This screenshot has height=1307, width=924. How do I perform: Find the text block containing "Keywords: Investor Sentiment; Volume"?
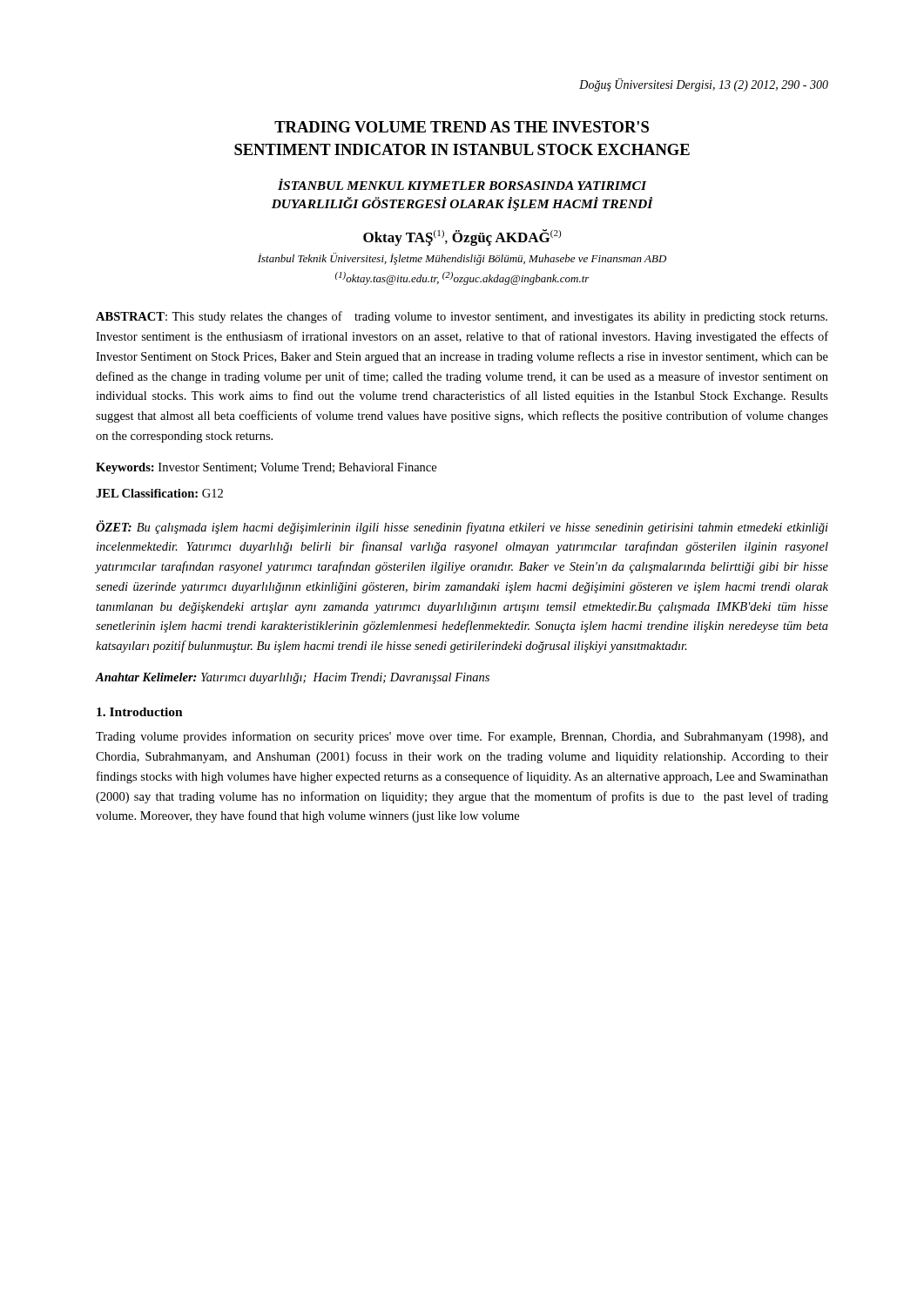[266, 467]
